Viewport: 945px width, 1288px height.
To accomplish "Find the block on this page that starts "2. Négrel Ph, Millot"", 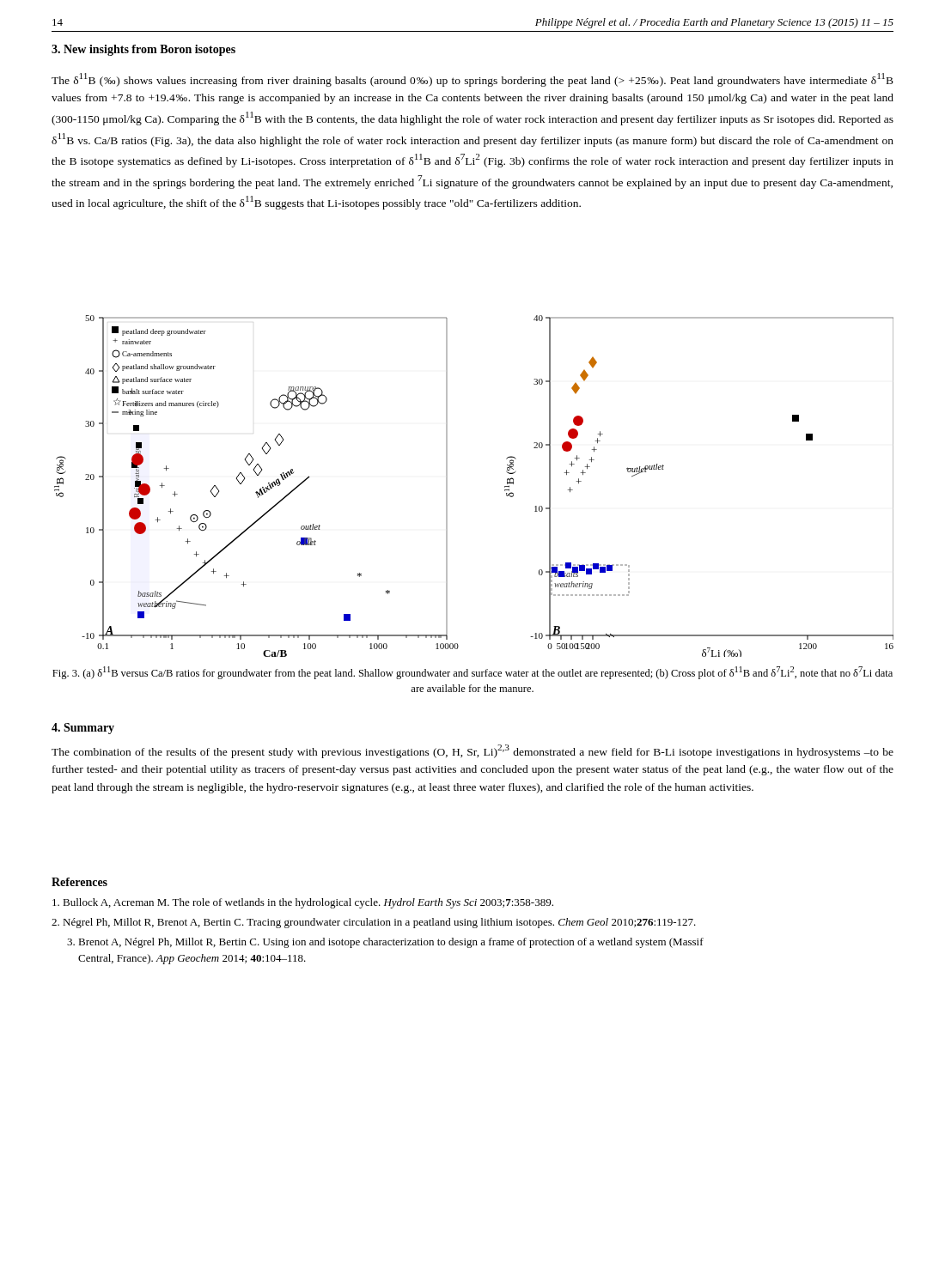I will coord(374,922).
